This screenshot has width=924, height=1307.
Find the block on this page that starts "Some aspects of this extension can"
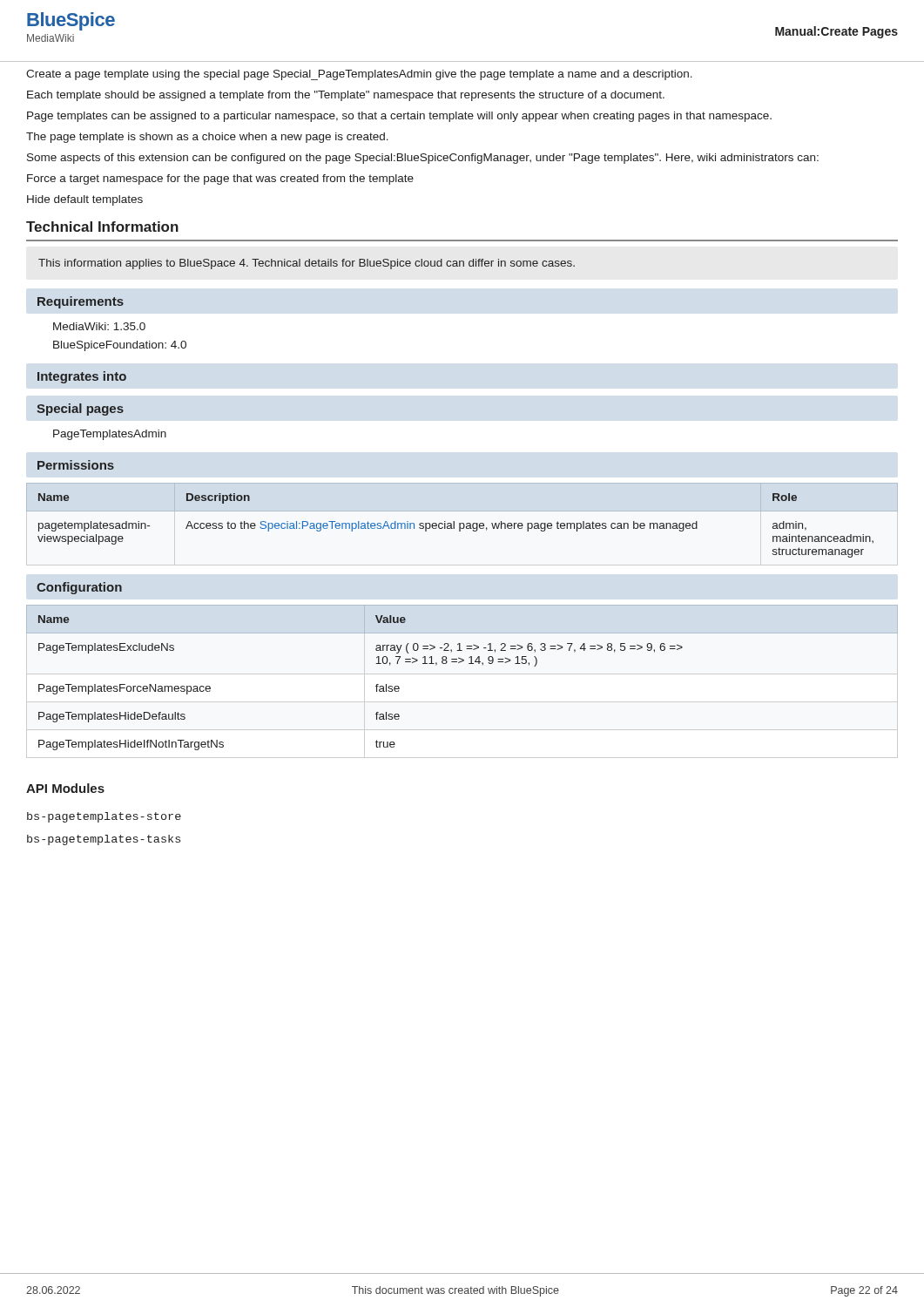(x=423, y=157)
